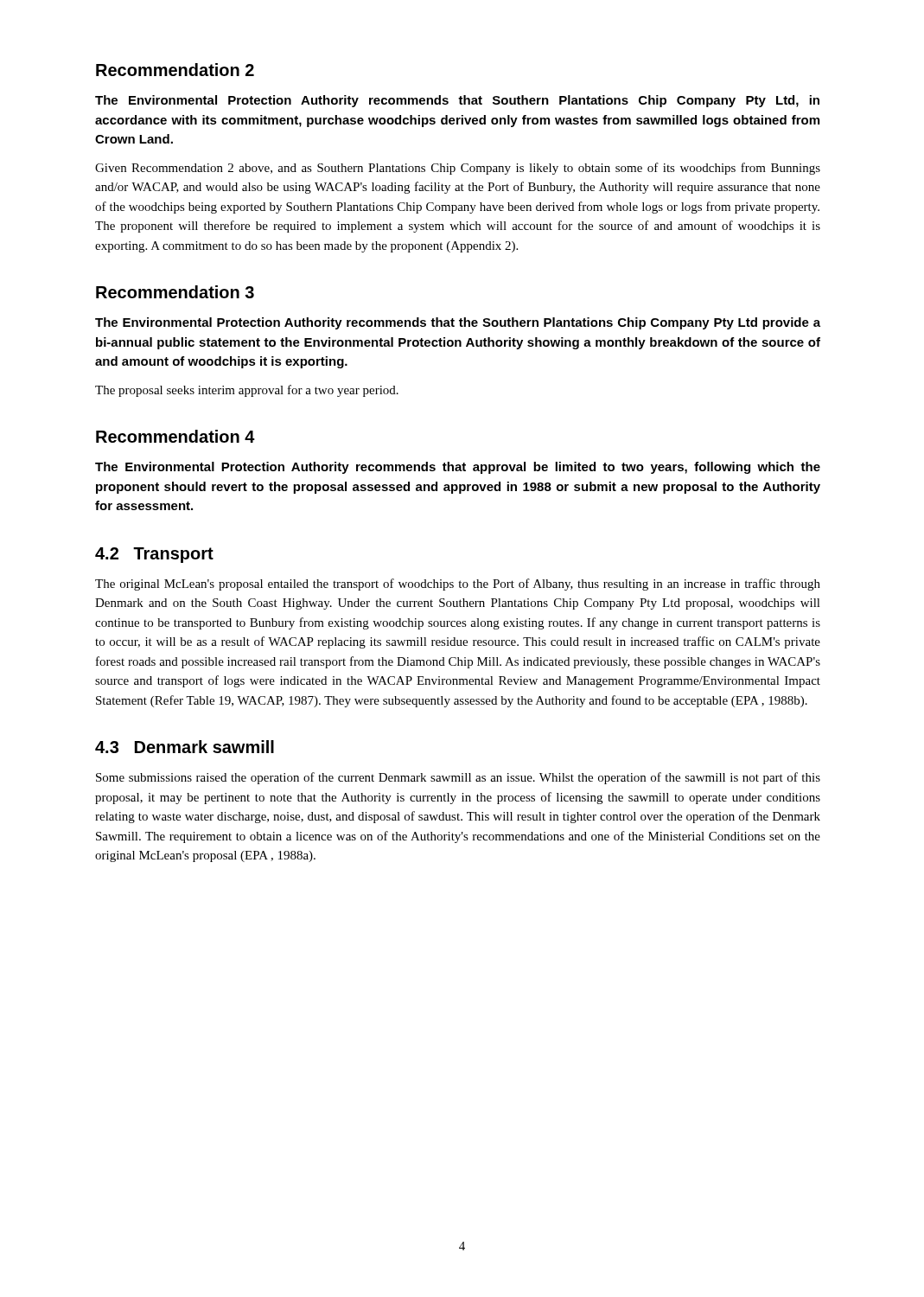The width and height of the screenshot is (924, 1297).
Task: Where is the passage that starts "The Environmental Protection Authority recommends that approval"?
Action: pyautogui.click(x=458, y=486)
